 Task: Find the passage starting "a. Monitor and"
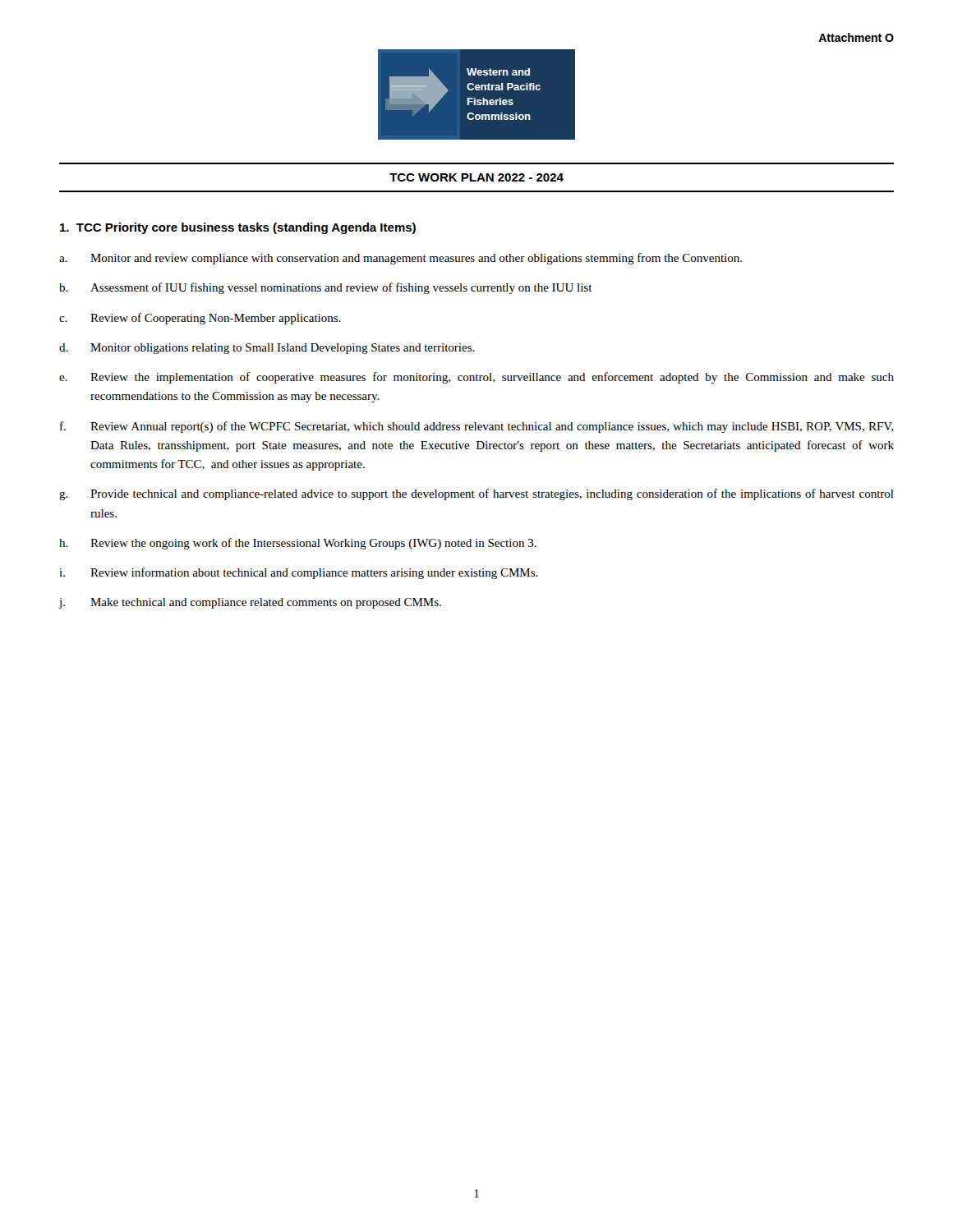point(476,258)
